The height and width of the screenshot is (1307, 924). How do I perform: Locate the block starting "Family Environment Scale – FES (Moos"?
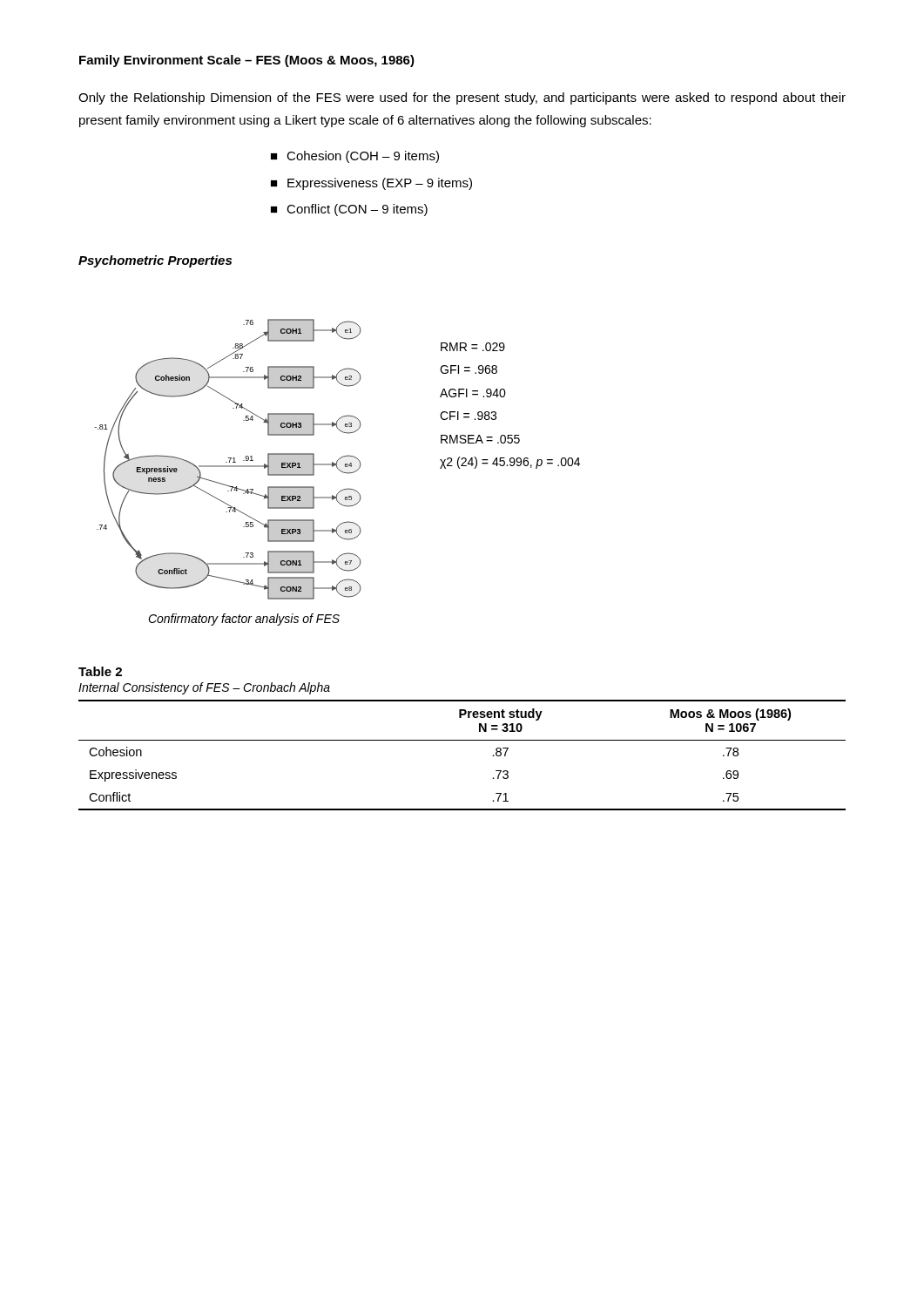(x=246, y=60)
